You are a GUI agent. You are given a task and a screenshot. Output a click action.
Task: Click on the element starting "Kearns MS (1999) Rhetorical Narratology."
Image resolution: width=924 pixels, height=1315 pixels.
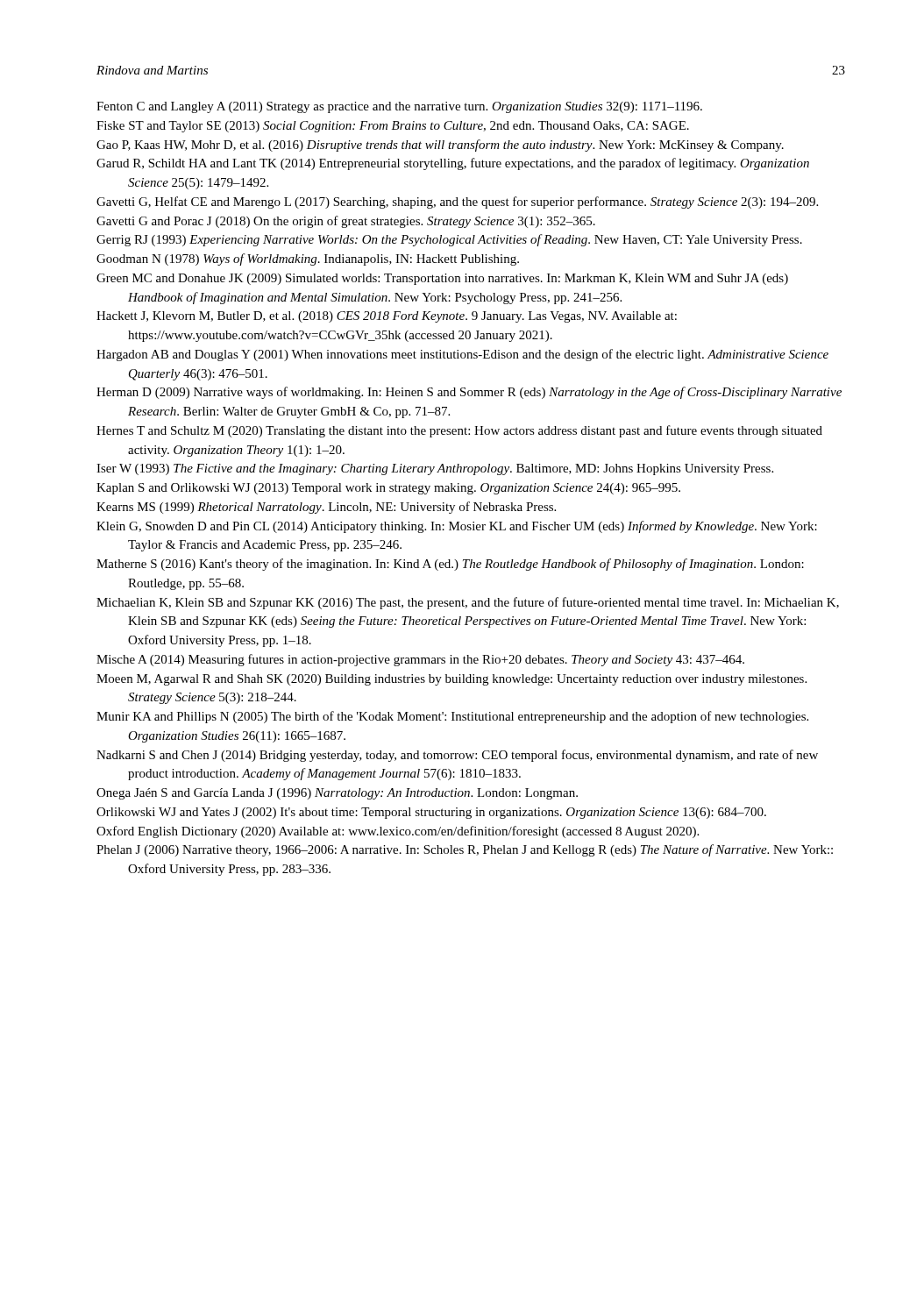pos(327,506)
